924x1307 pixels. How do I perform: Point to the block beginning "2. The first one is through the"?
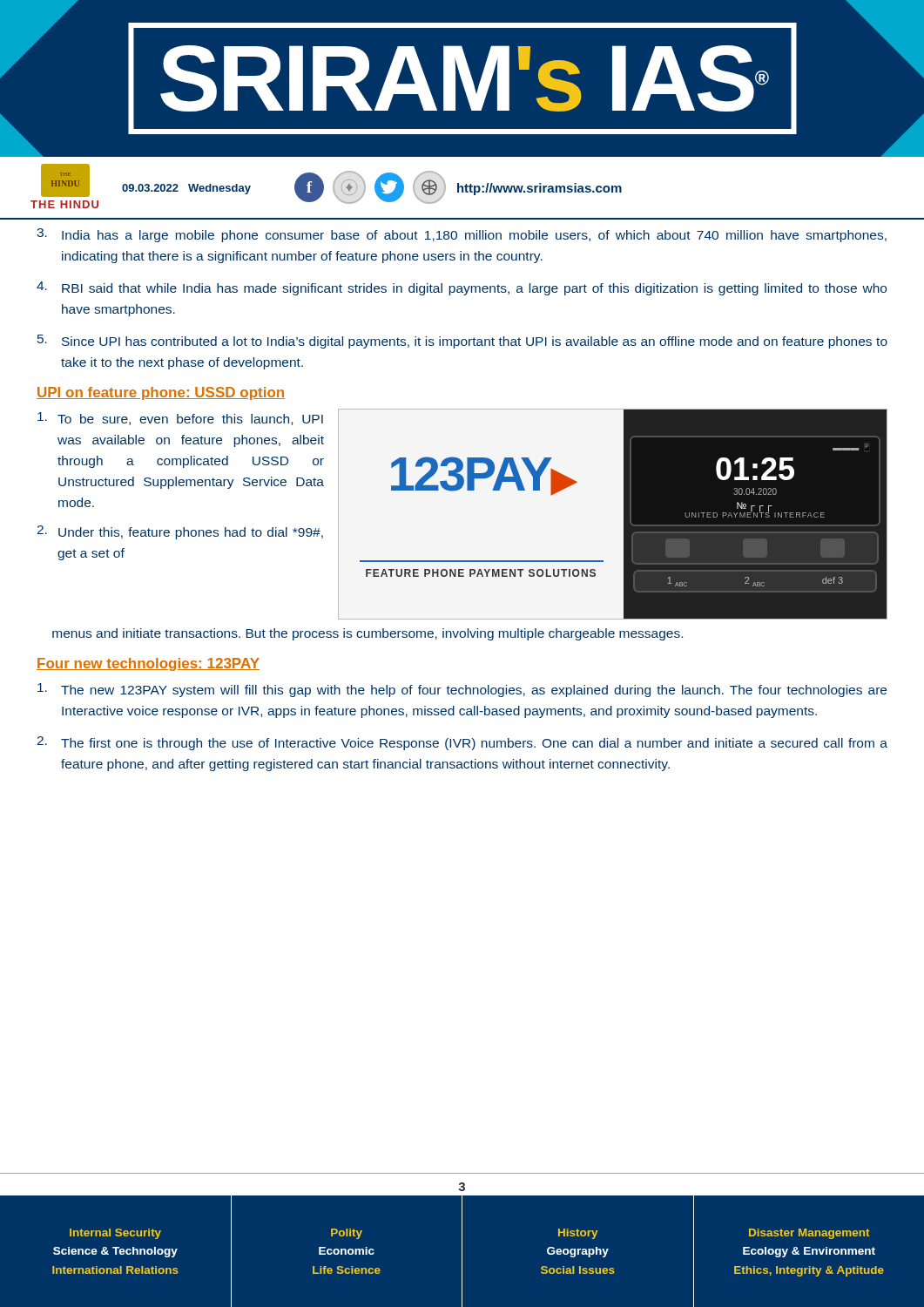click(x=462, y=754)
